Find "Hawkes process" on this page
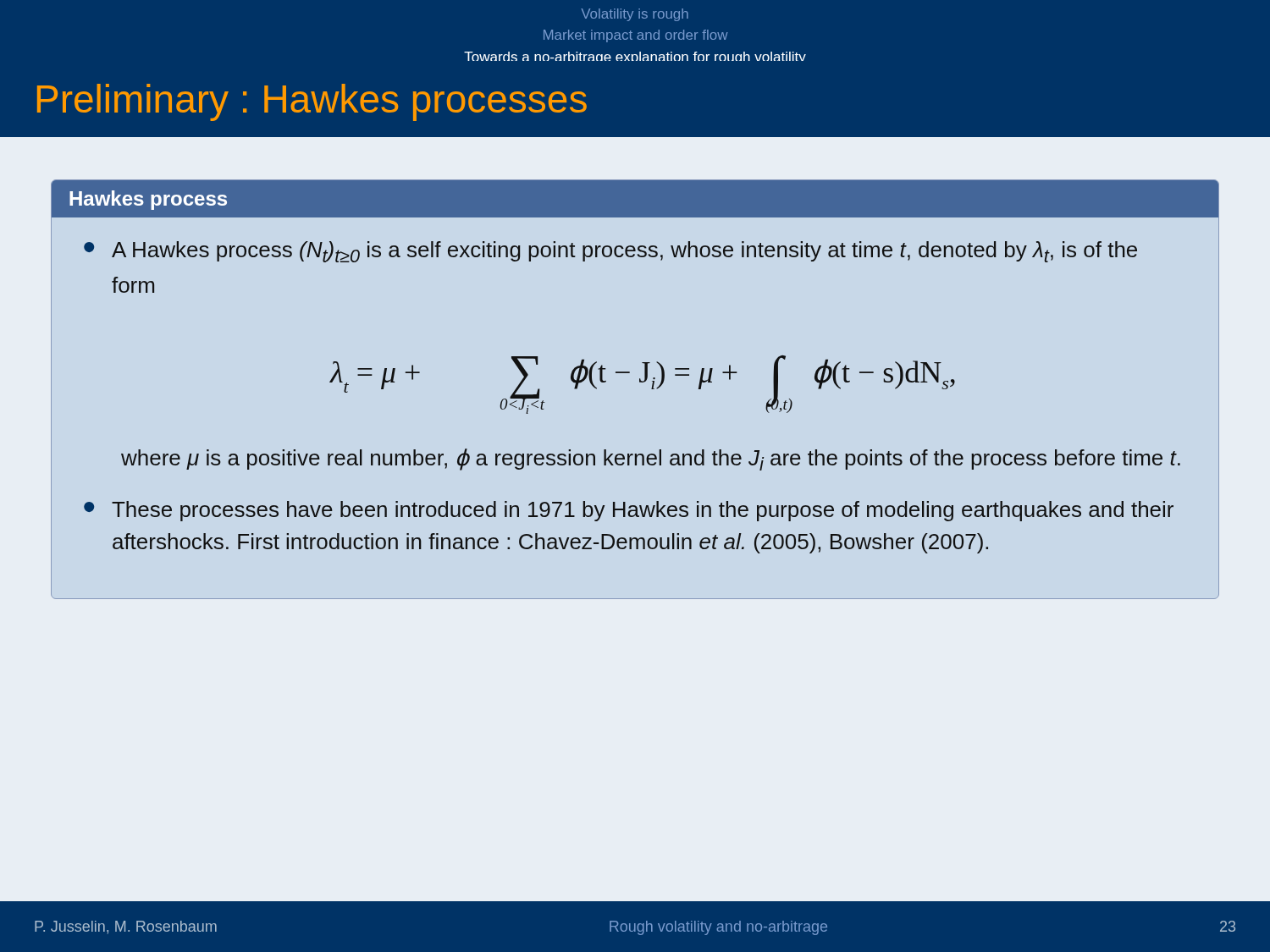 (x=148, y=198)
